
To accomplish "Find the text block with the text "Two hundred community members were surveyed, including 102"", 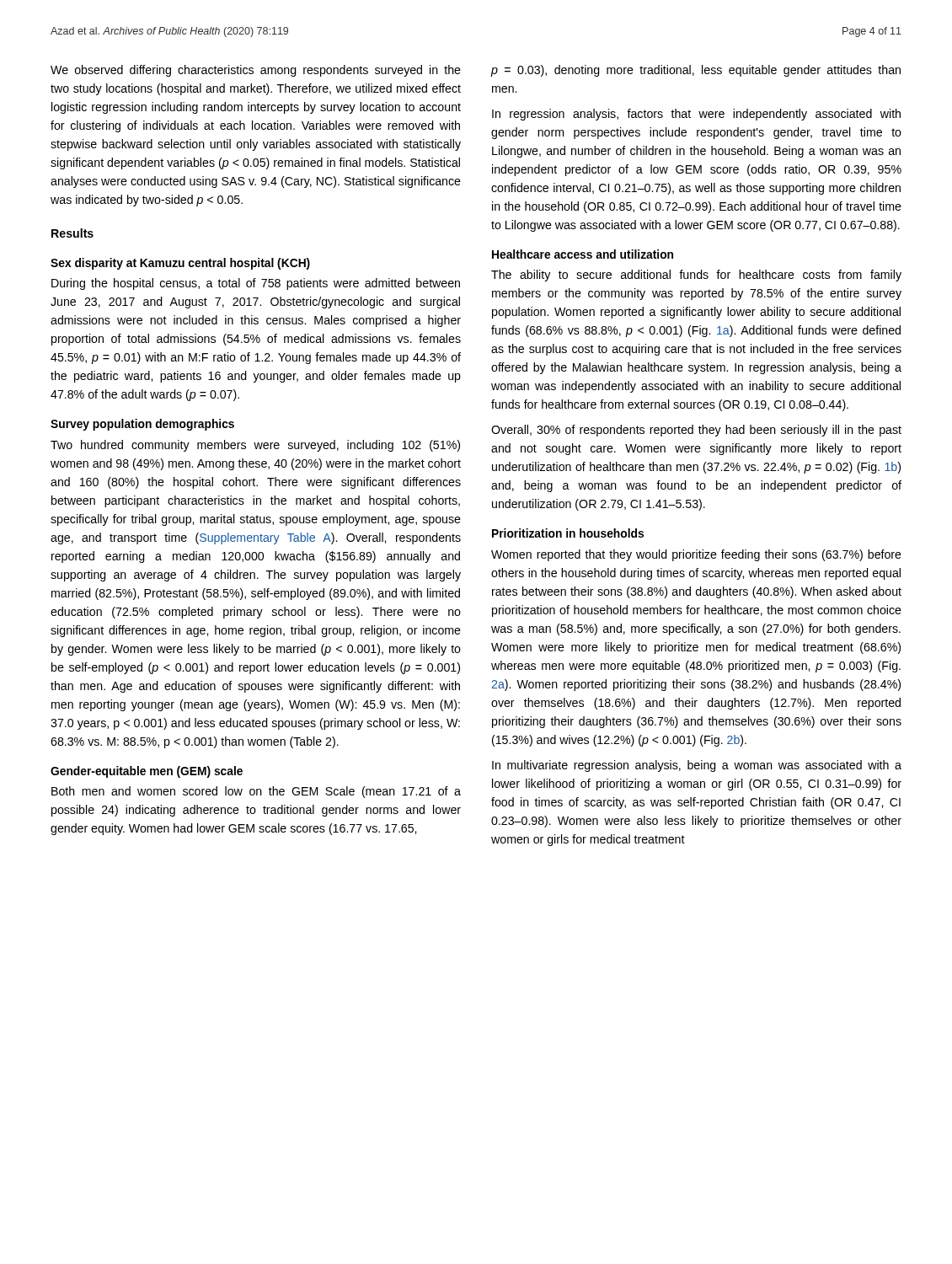I will [x=256, y=593].
